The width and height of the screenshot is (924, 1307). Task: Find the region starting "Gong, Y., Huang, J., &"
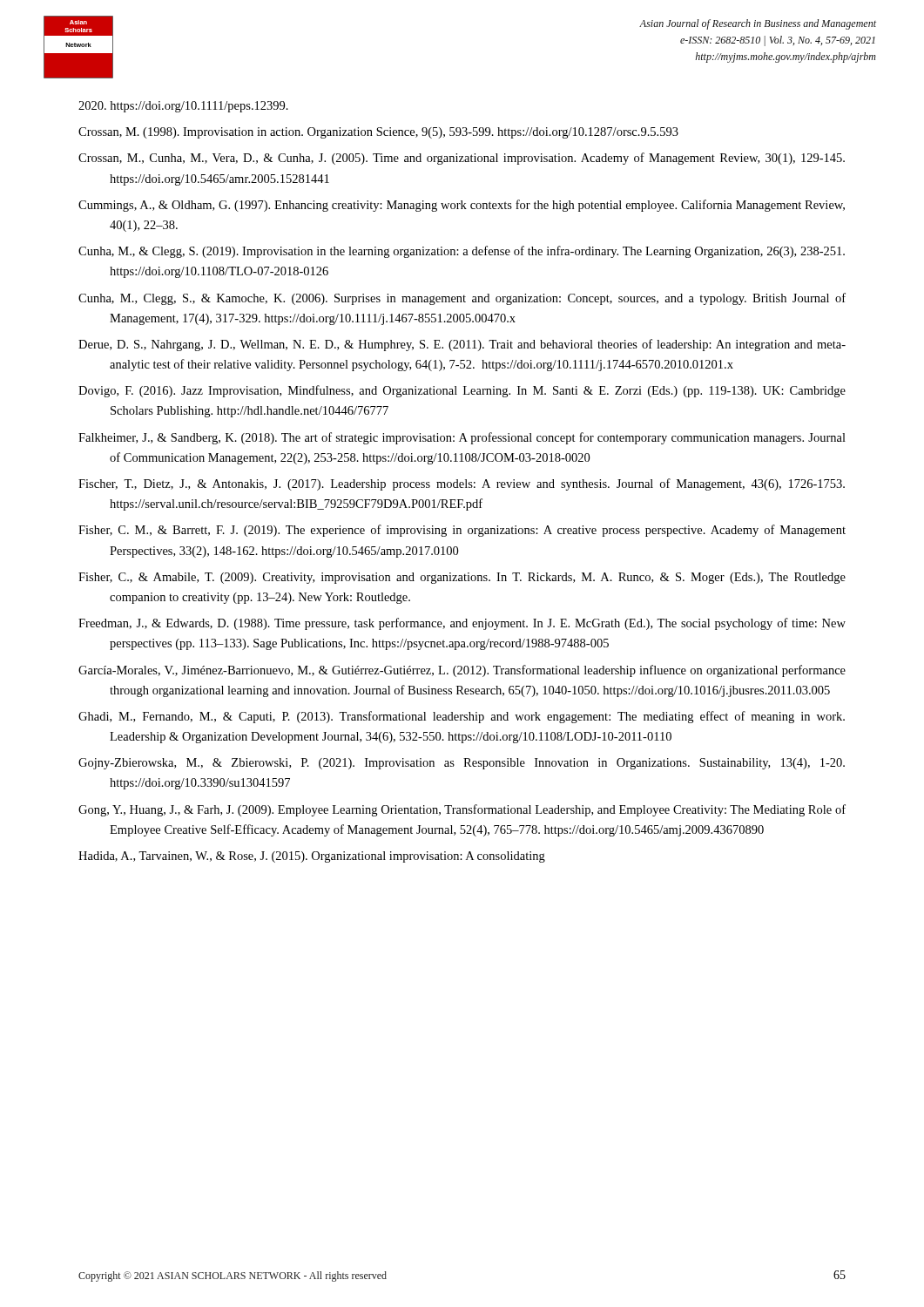[462, 819]
